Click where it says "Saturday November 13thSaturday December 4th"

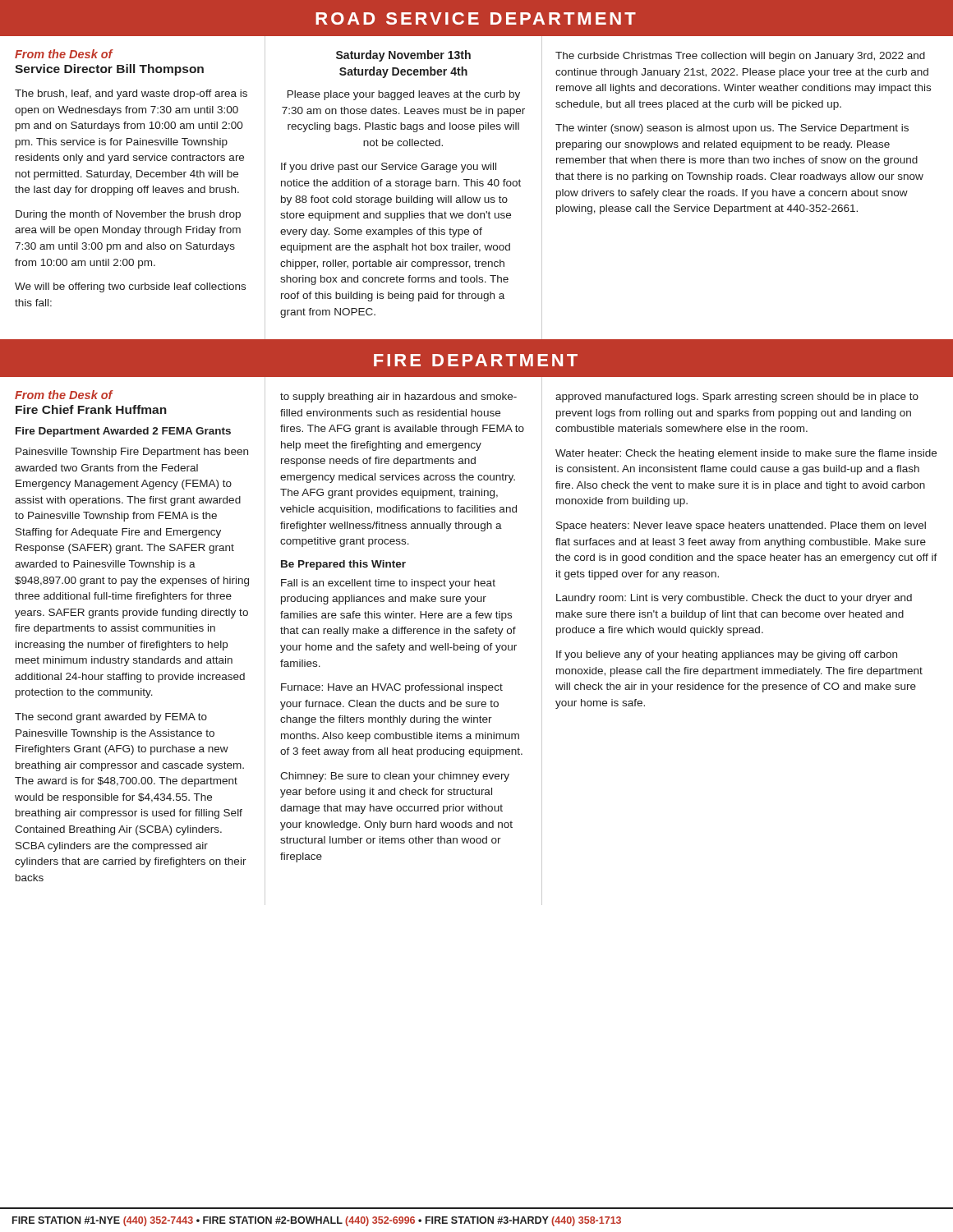pyautogui.click(x=403, y=63)
